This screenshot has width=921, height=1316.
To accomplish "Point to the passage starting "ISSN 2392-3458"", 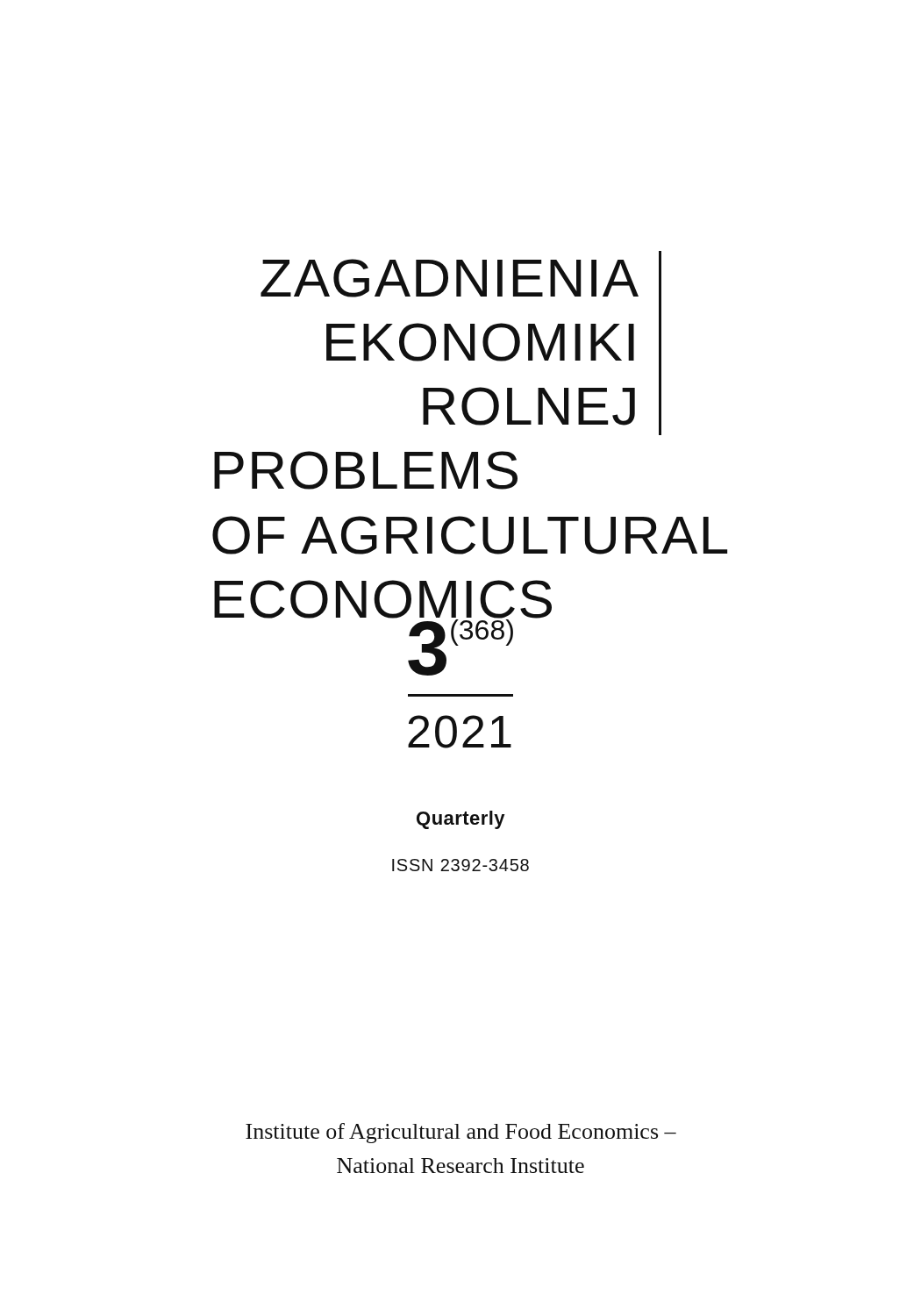I will click(460, 865).
